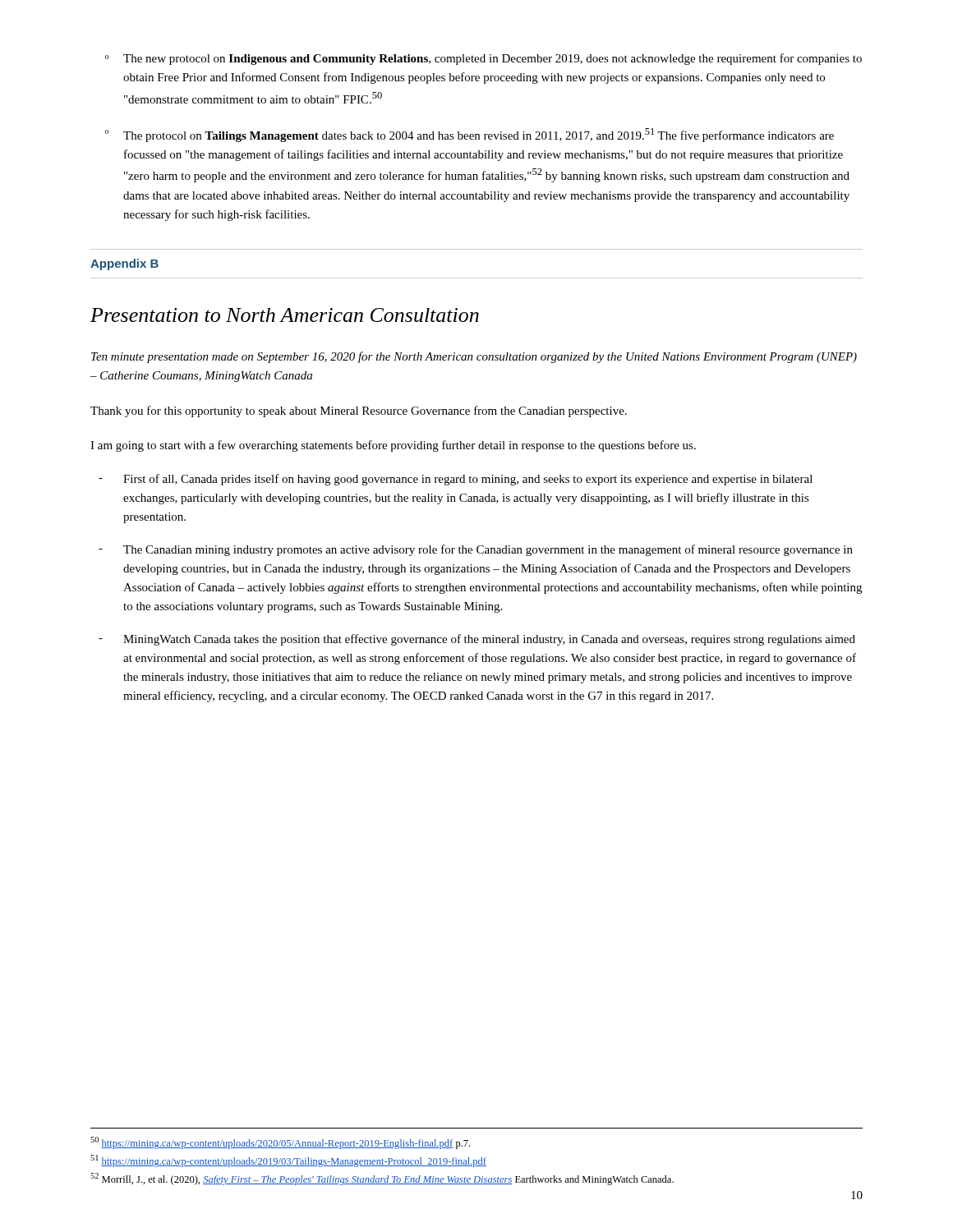Point to "51 https://mining.ca/wp-content/uploads/2019/03/Tailings-Management-Protocol_2019-final.pdf"

(x=288, y=1160)
